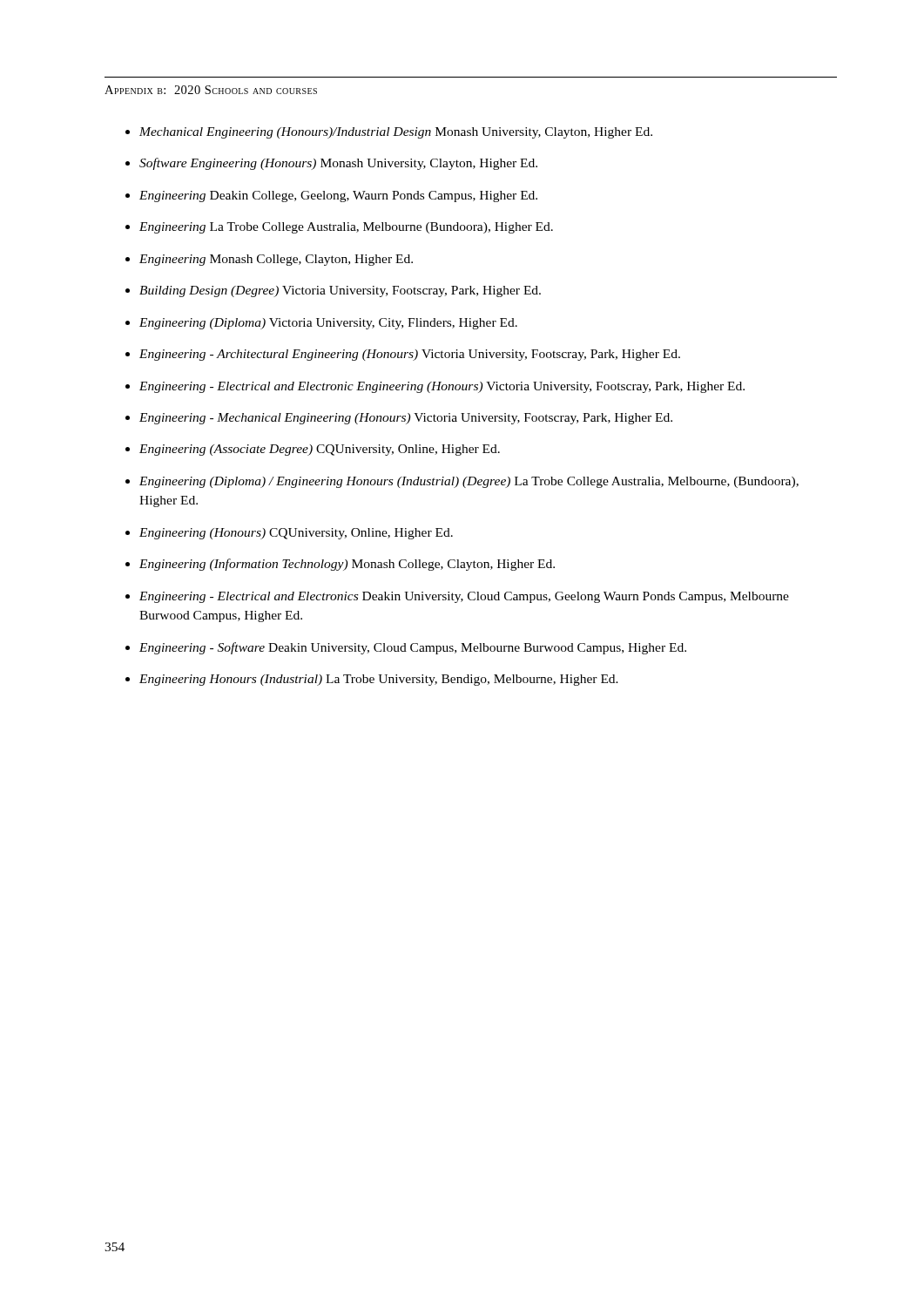The height and width of the screenshot is (1307, 924).
Task: Locate the region starting "Engineering Deakin College, Geelong, Waurn Ponds Campus, Higher"
Action: 488,195
